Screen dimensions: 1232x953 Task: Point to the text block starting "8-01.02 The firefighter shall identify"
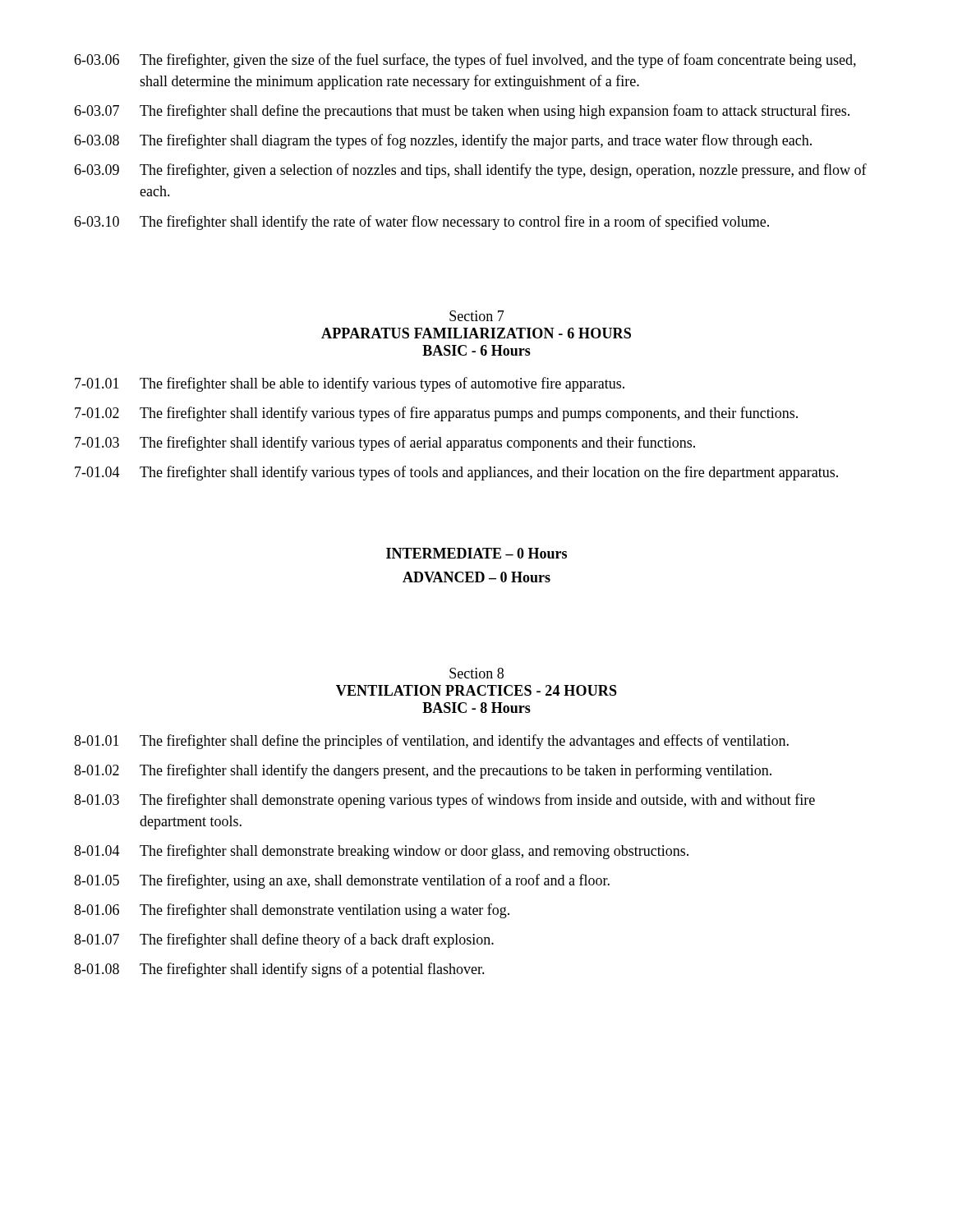click(x=476, y=770)
